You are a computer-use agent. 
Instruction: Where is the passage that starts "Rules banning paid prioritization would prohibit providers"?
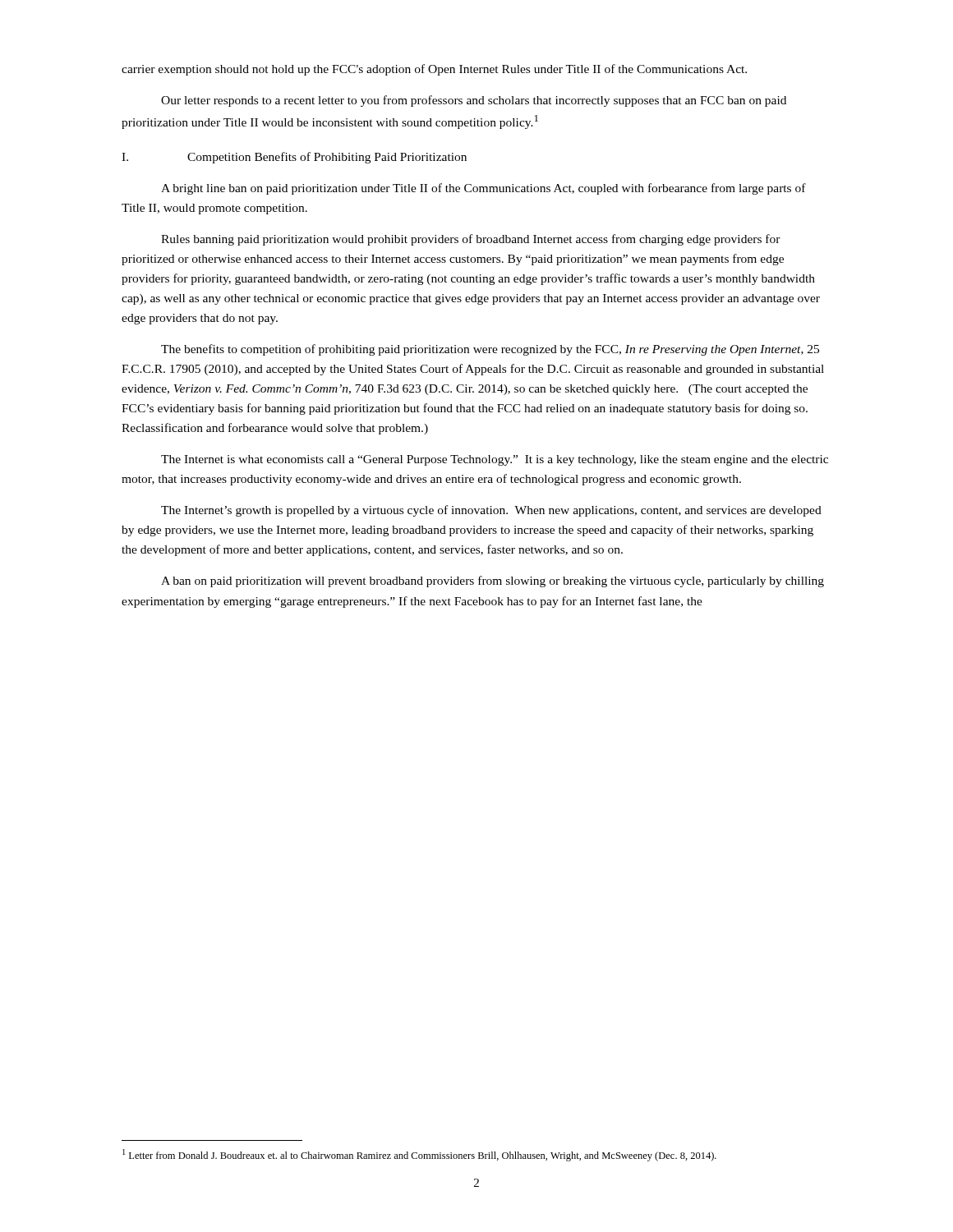point(476,279)
